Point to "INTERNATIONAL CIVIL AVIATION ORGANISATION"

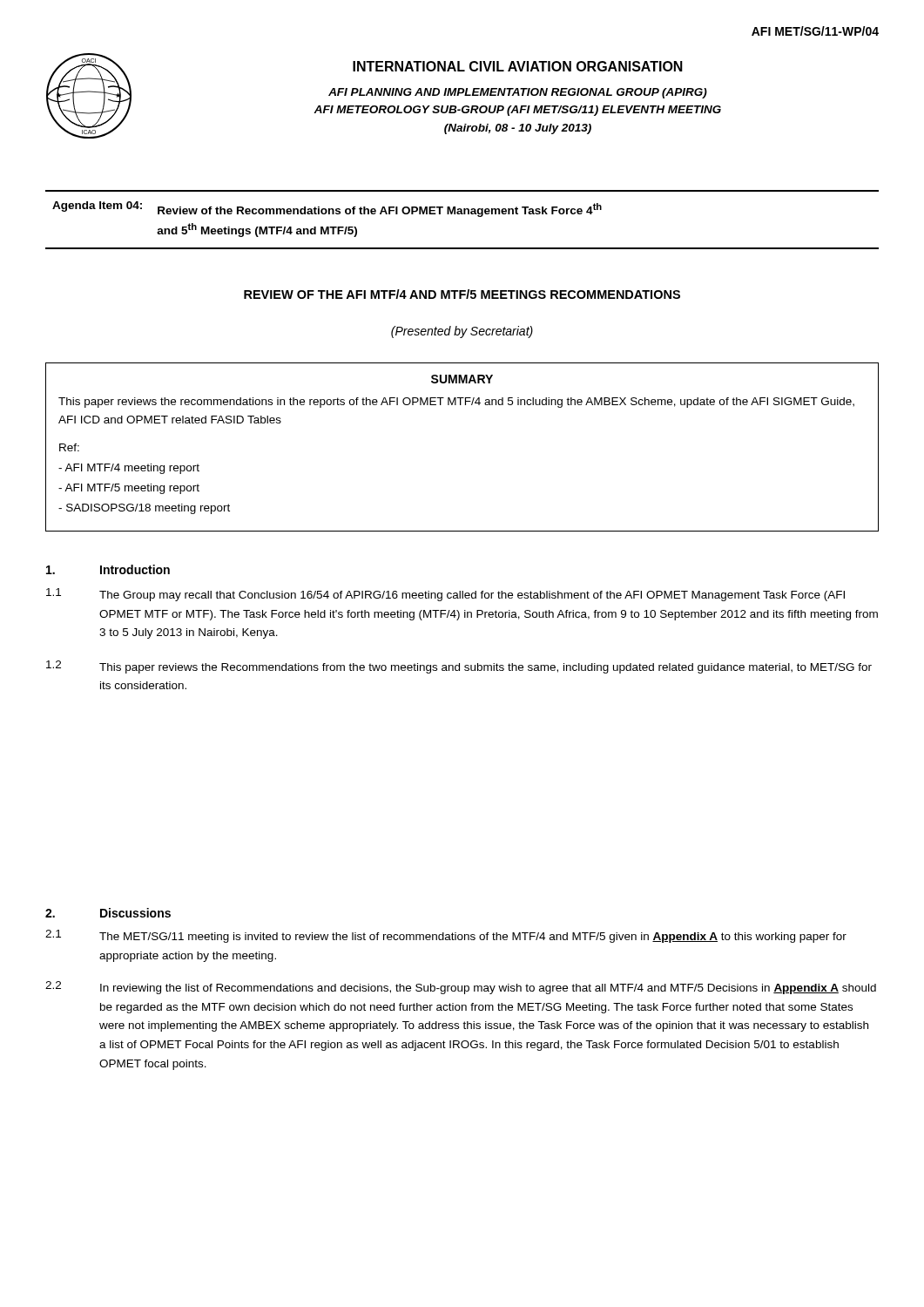pyautogui.click(x=518, y=67)
